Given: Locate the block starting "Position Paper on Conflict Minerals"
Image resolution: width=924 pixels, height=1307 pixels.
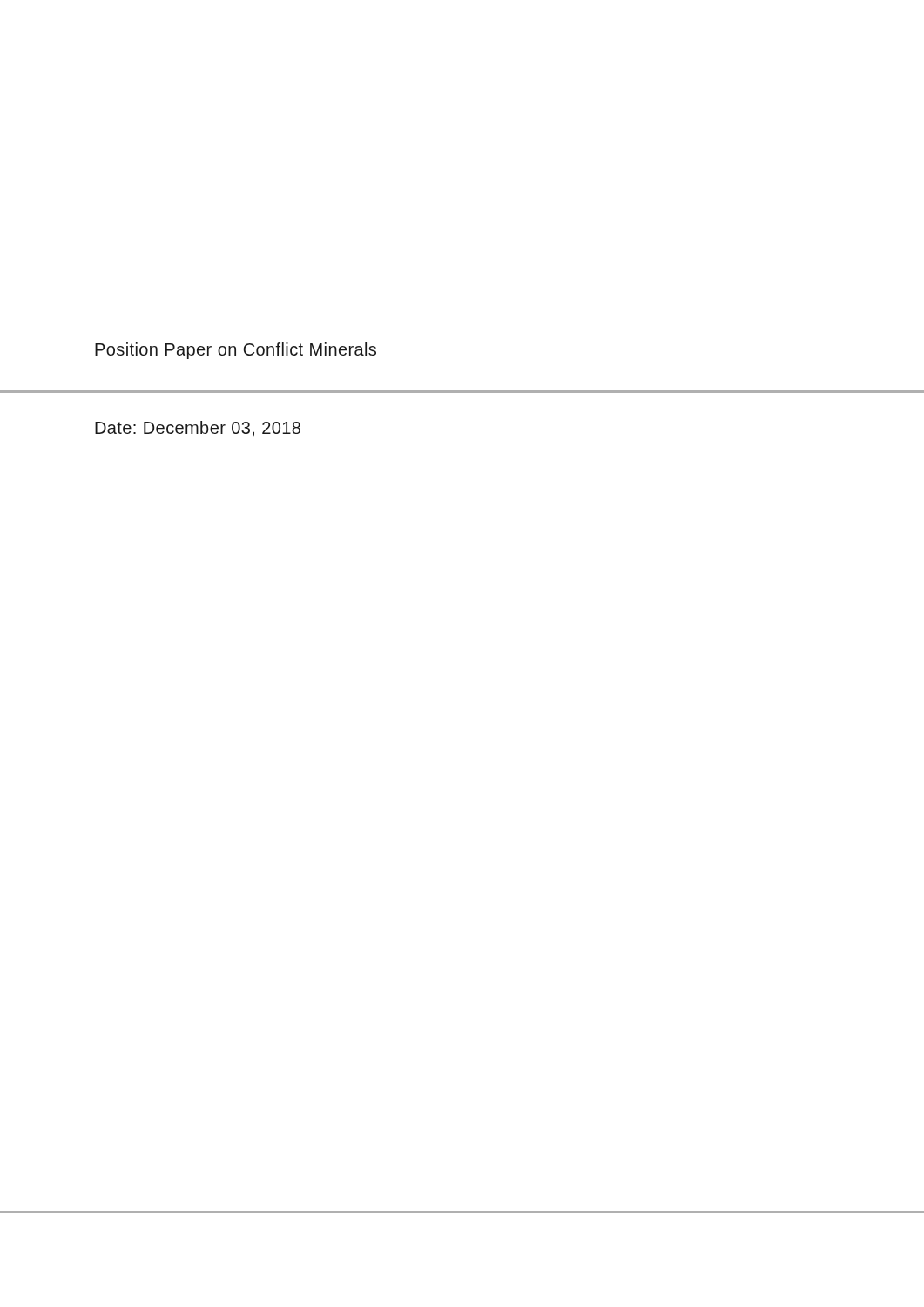Looking at the screenshot, I should tap(236, 349).
